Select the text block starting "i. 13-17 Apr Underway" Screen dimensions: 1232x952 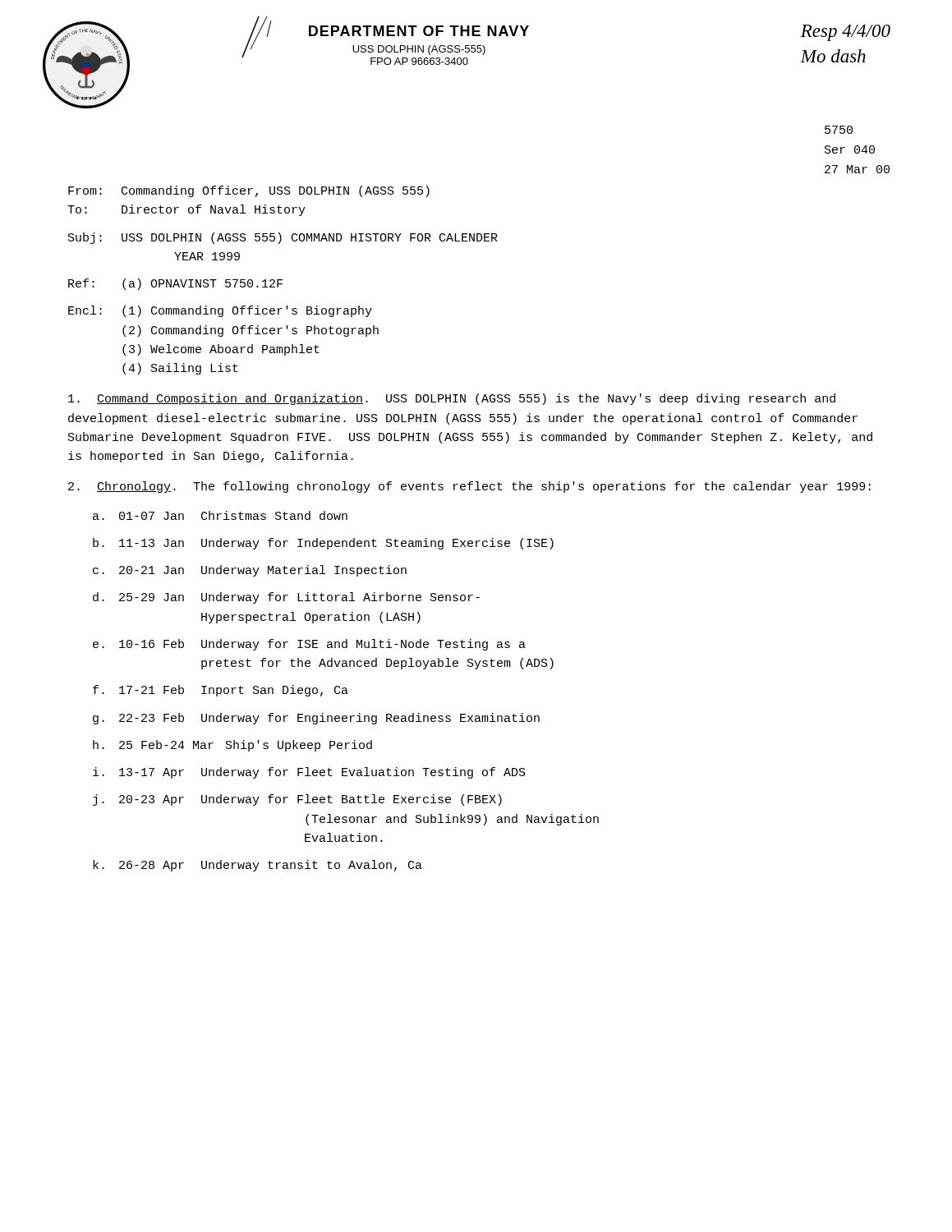tap(309, 773)
